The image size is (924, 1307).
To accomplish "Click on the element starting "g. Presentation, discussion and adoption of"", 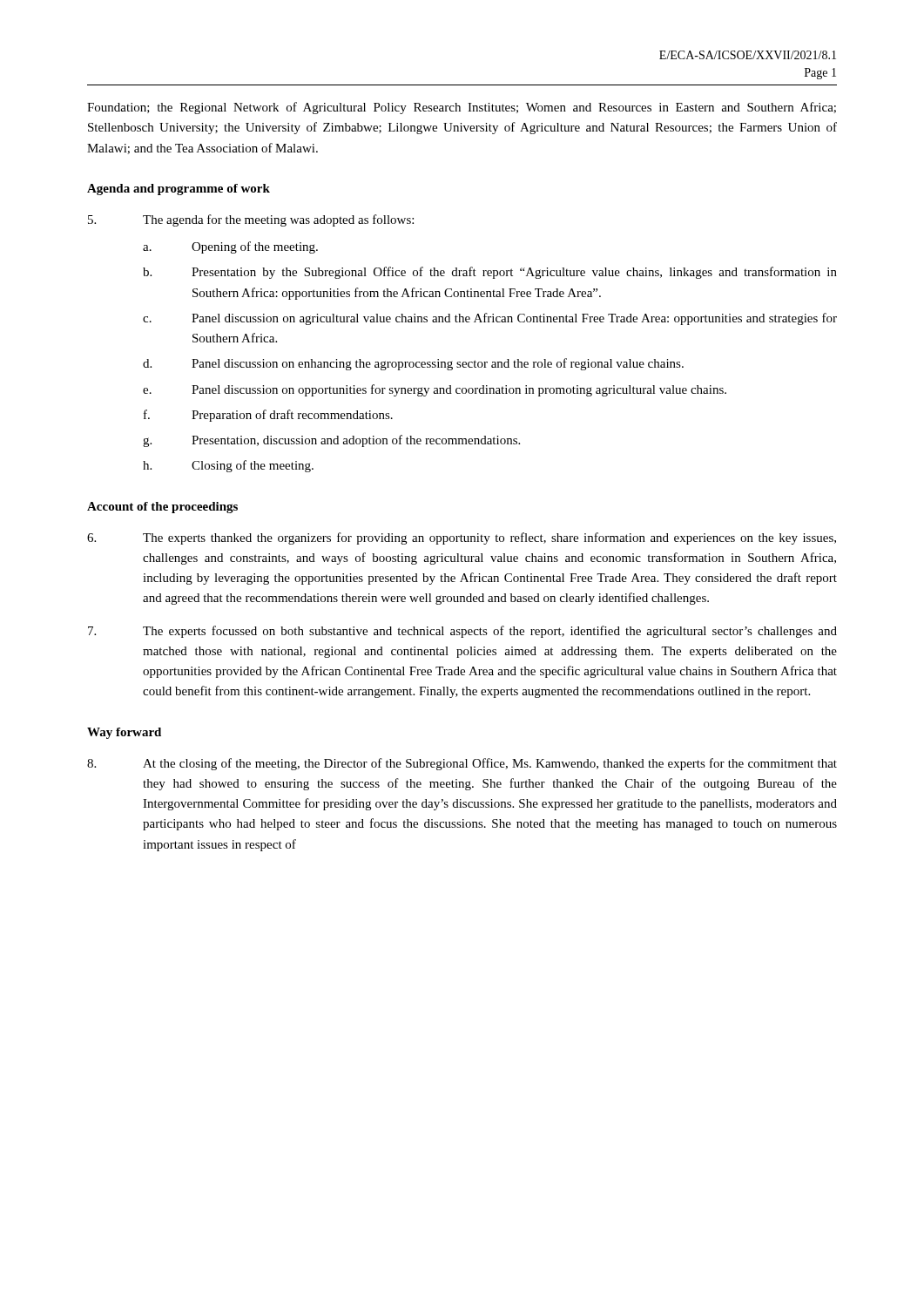I will pos(490,441).
